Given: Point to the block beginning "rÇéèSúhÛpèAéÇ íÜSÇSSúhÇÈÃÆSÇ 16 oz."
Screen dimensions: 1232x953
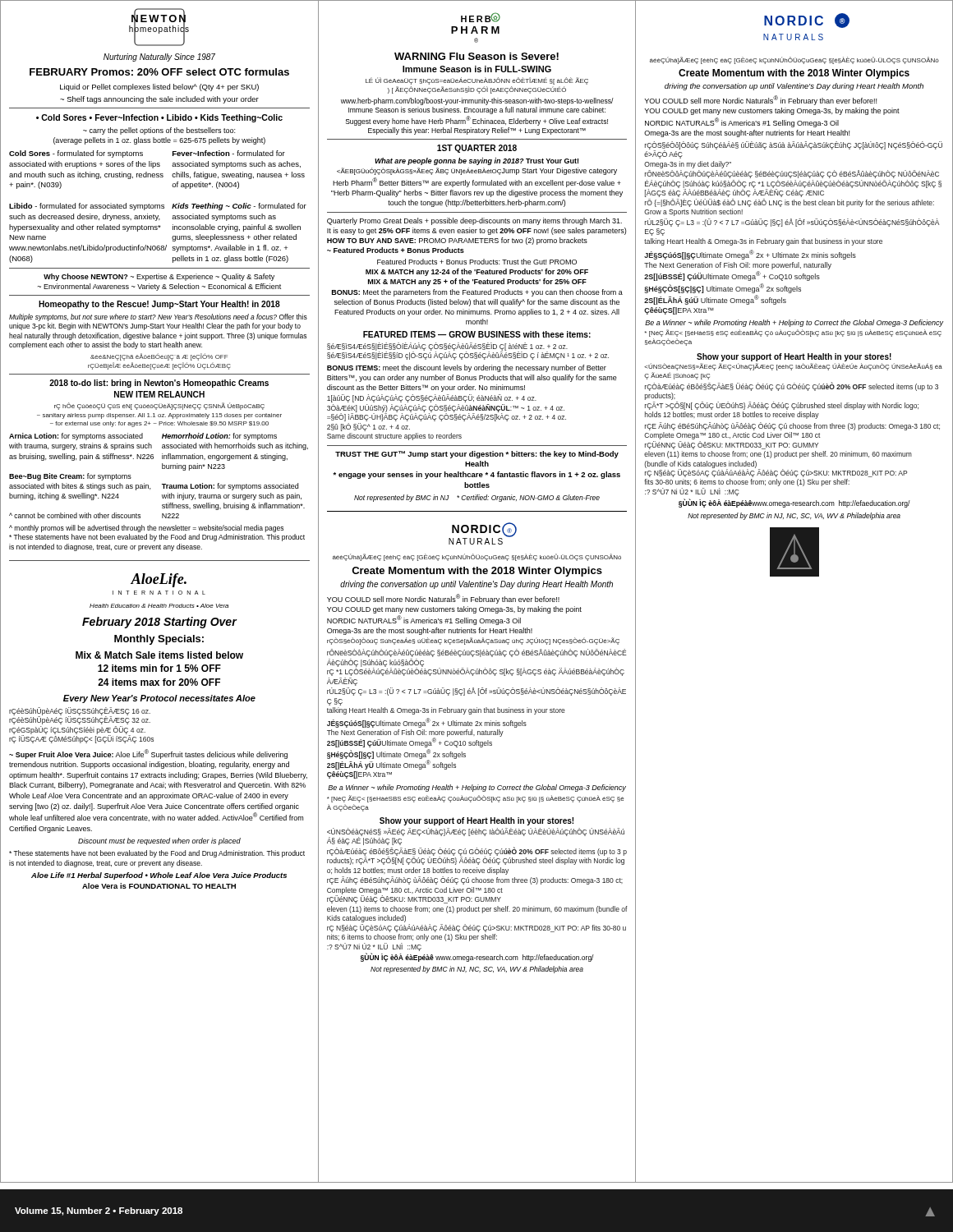Looking at the screenshot, I should click(82, 725).
